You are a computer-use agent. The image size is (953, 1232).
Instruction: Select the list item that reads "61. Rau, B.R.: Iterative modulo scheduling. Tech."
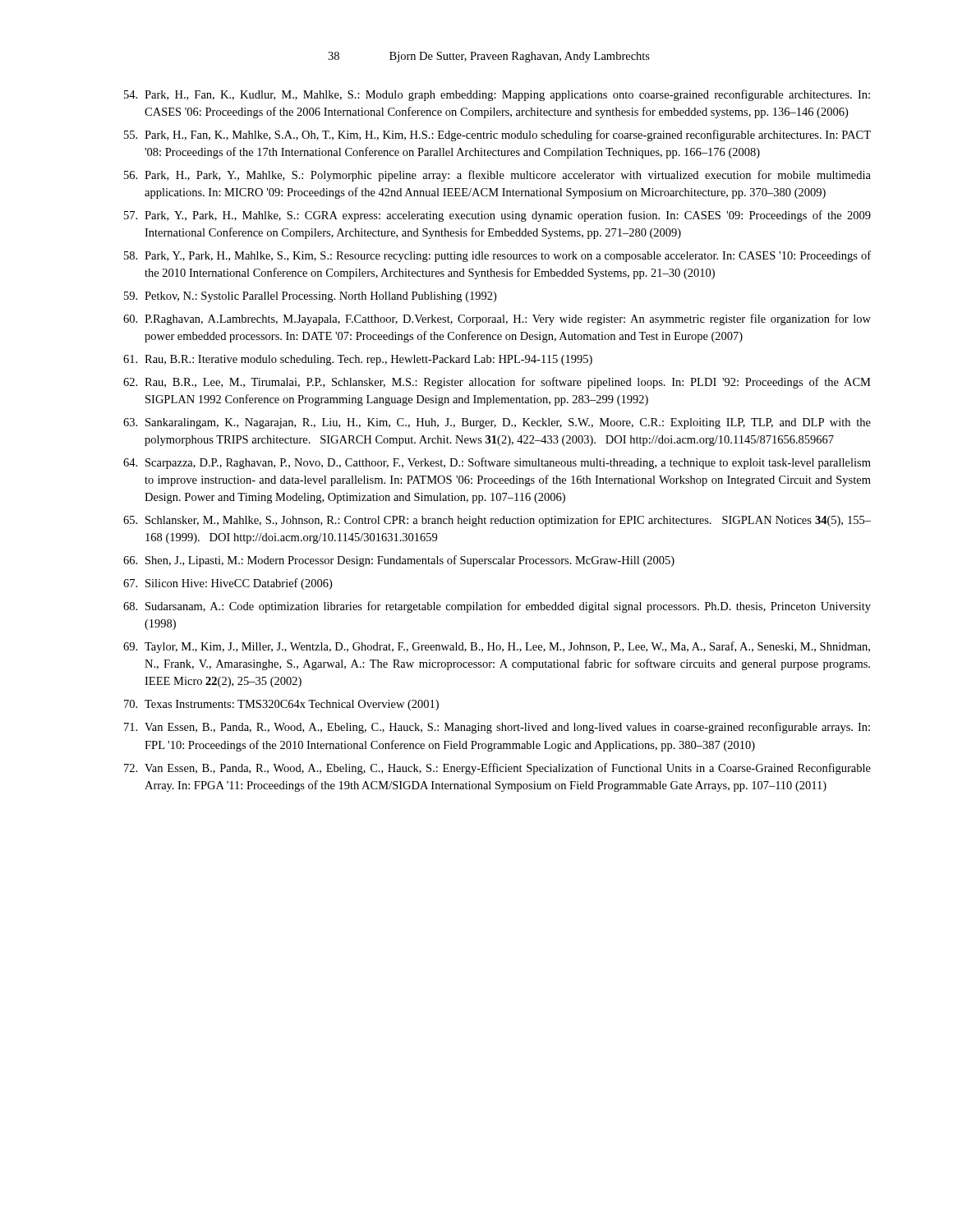pos(489,359)
